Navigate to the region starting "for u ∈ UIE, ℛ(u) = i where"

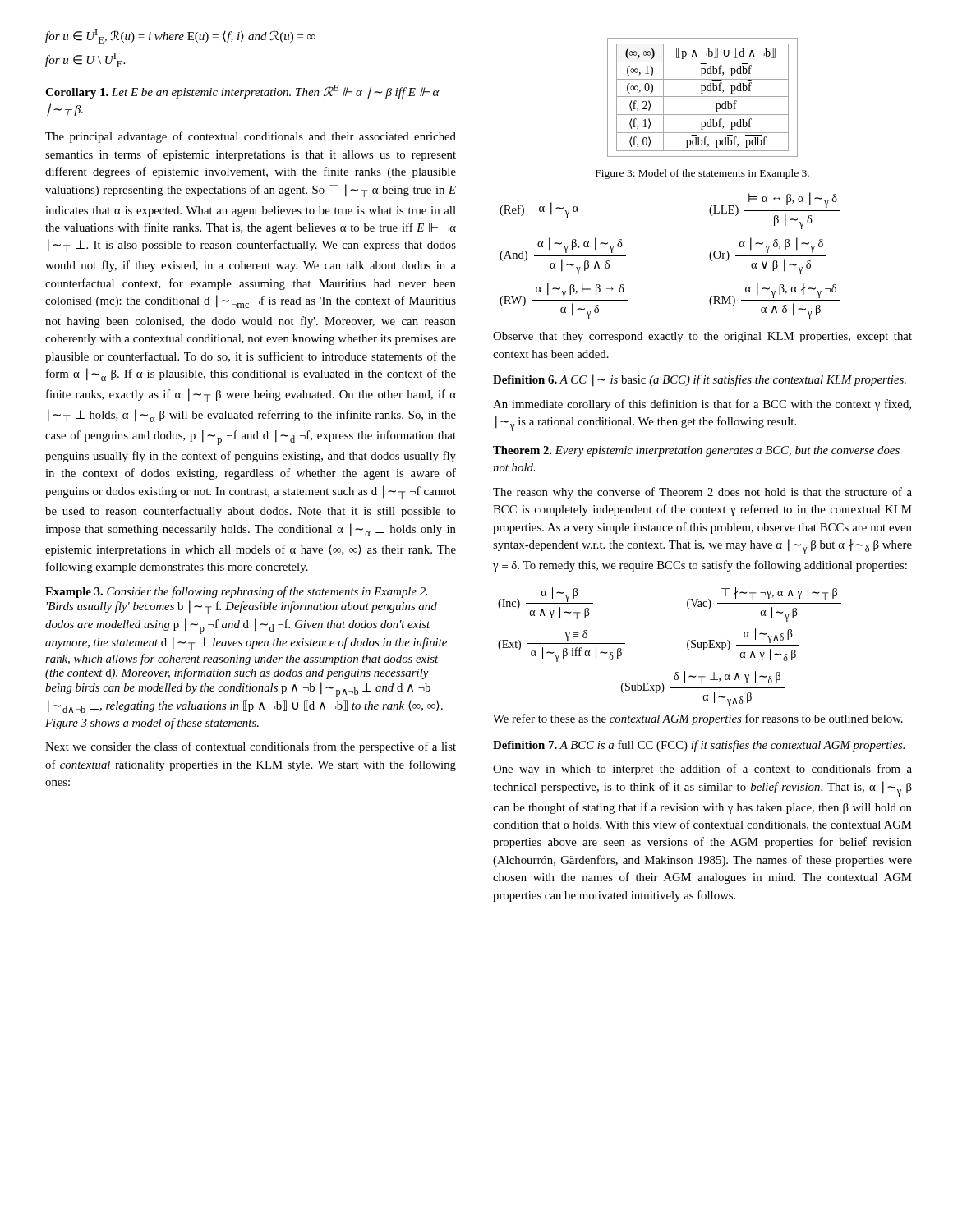pyautogui.click(x=180, y=48)
